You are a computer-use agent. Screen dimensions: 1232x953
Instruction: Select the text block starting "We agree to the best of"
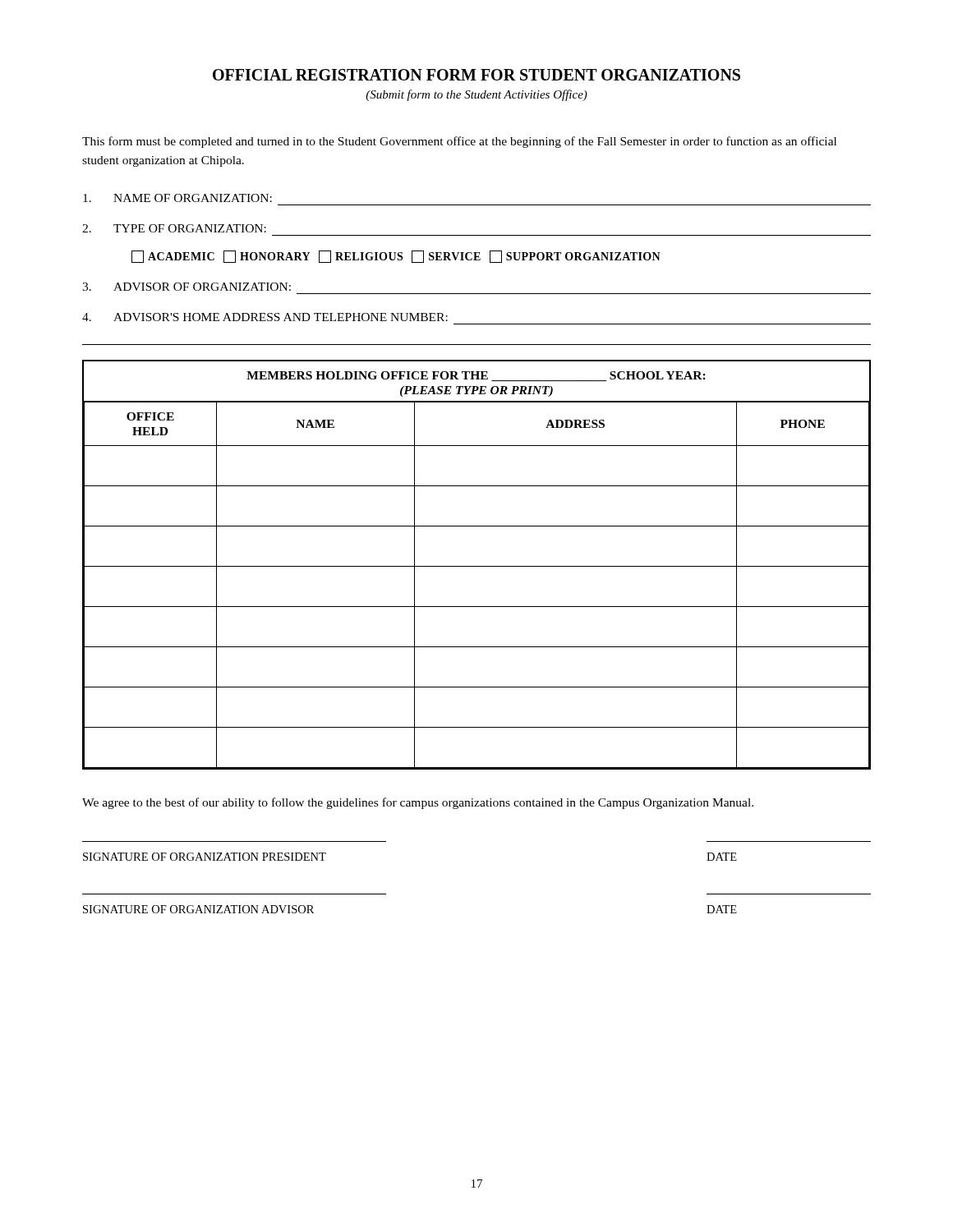point(418,802)
